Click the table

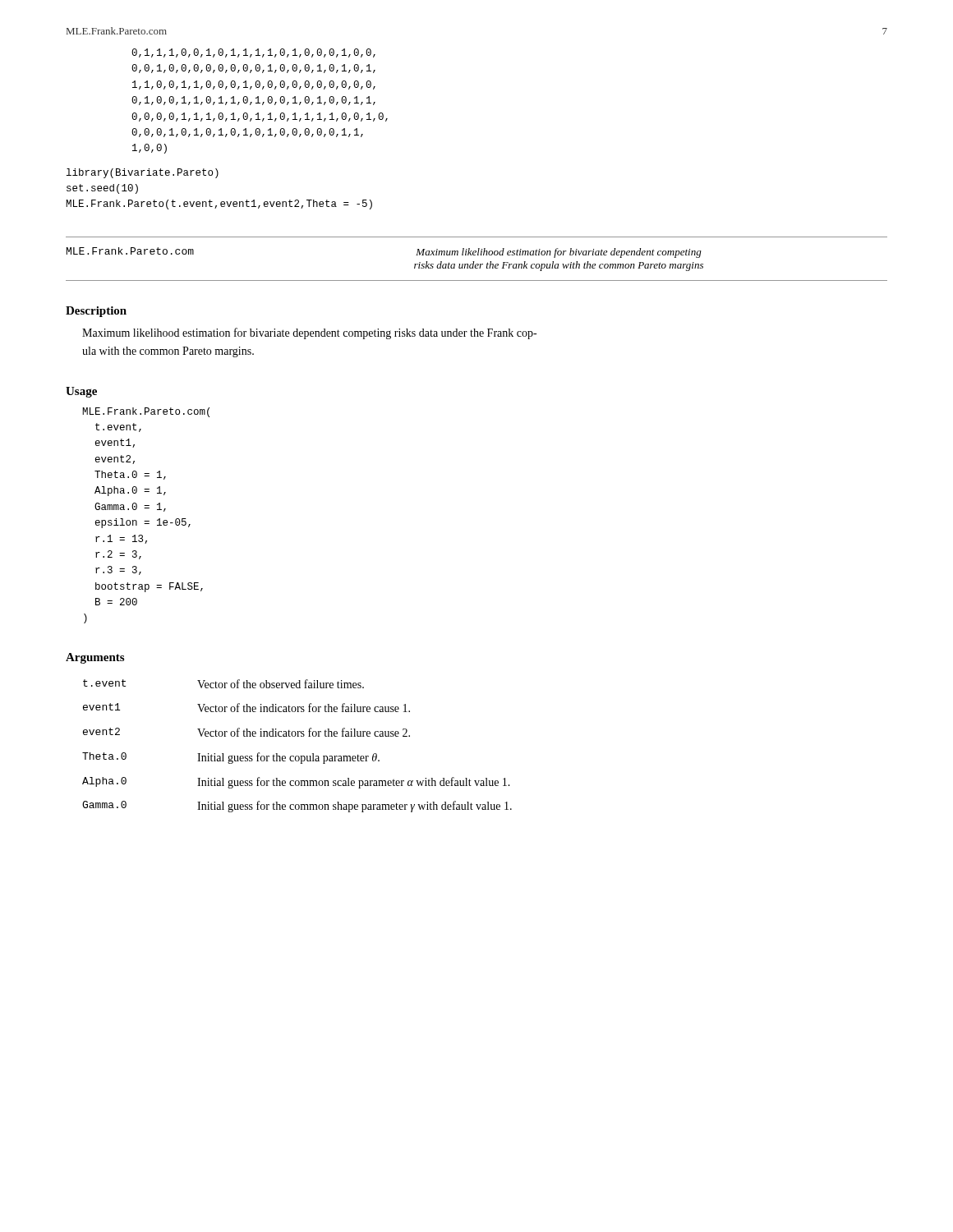(485, 746)
